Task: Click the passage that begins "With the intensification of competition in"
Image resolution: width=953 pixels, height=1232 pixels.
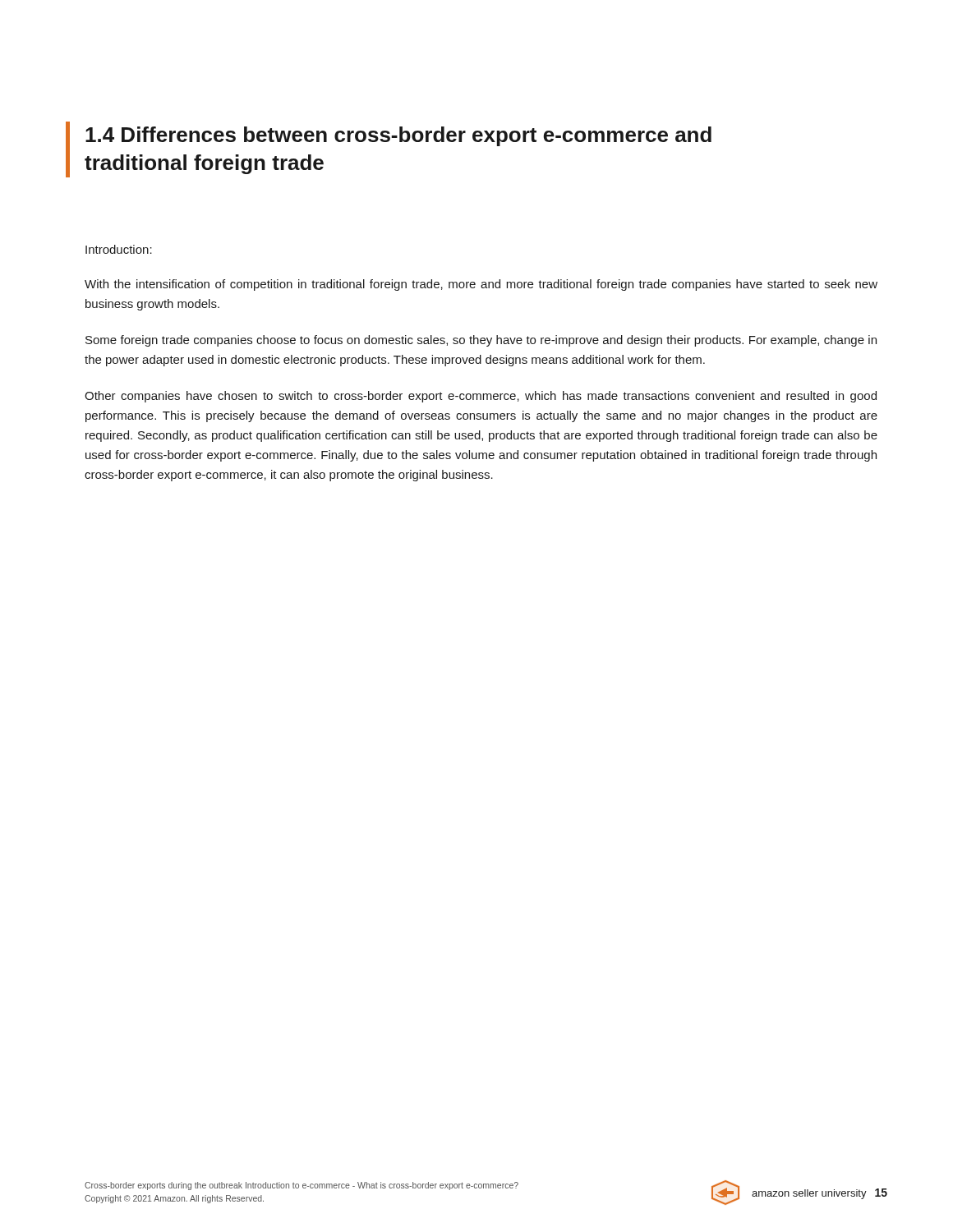Action: (481, 294)
